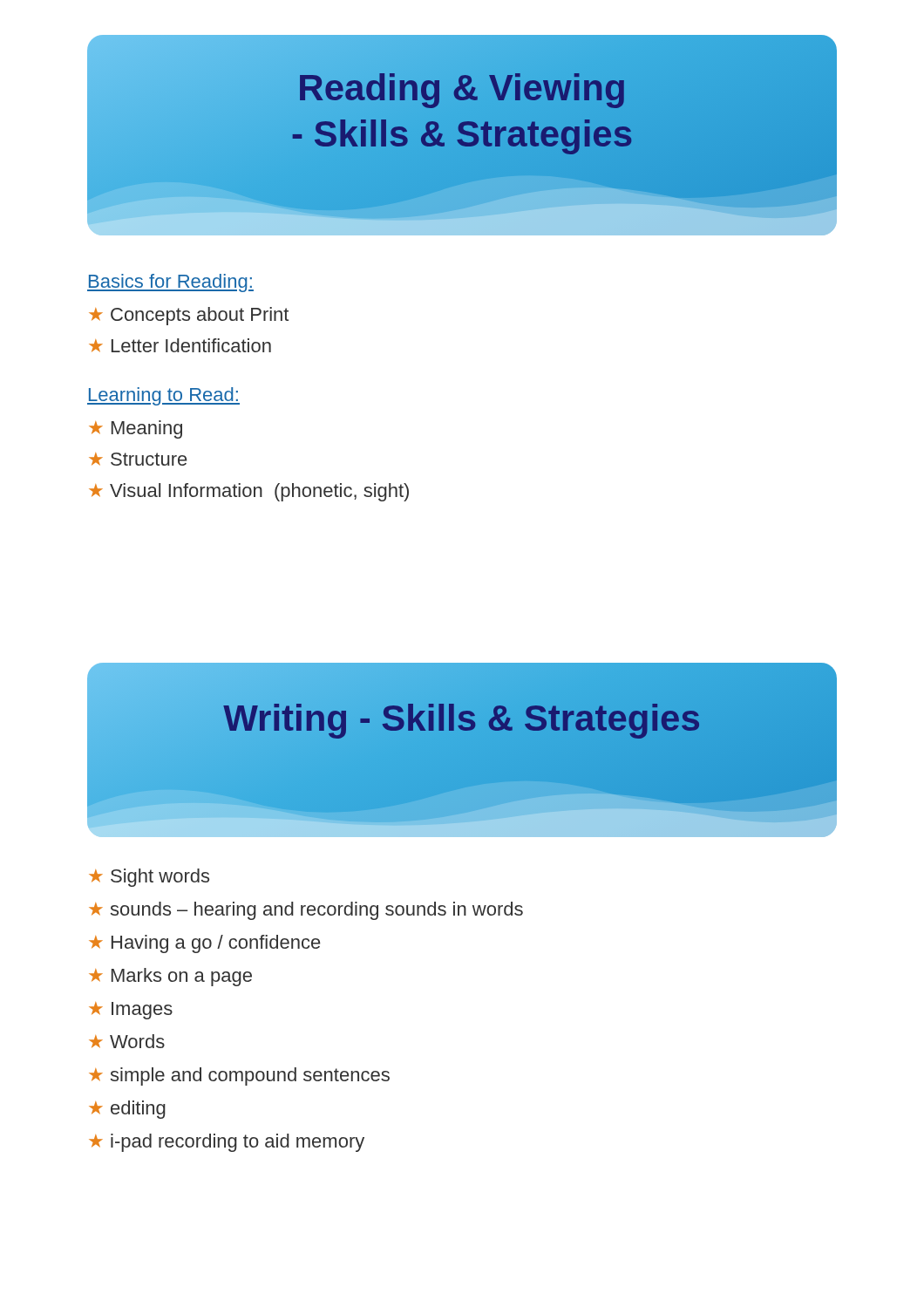Find "★ Structure" on this page
The height and width of the screenshot is (1308, 924).
(137, 460)
